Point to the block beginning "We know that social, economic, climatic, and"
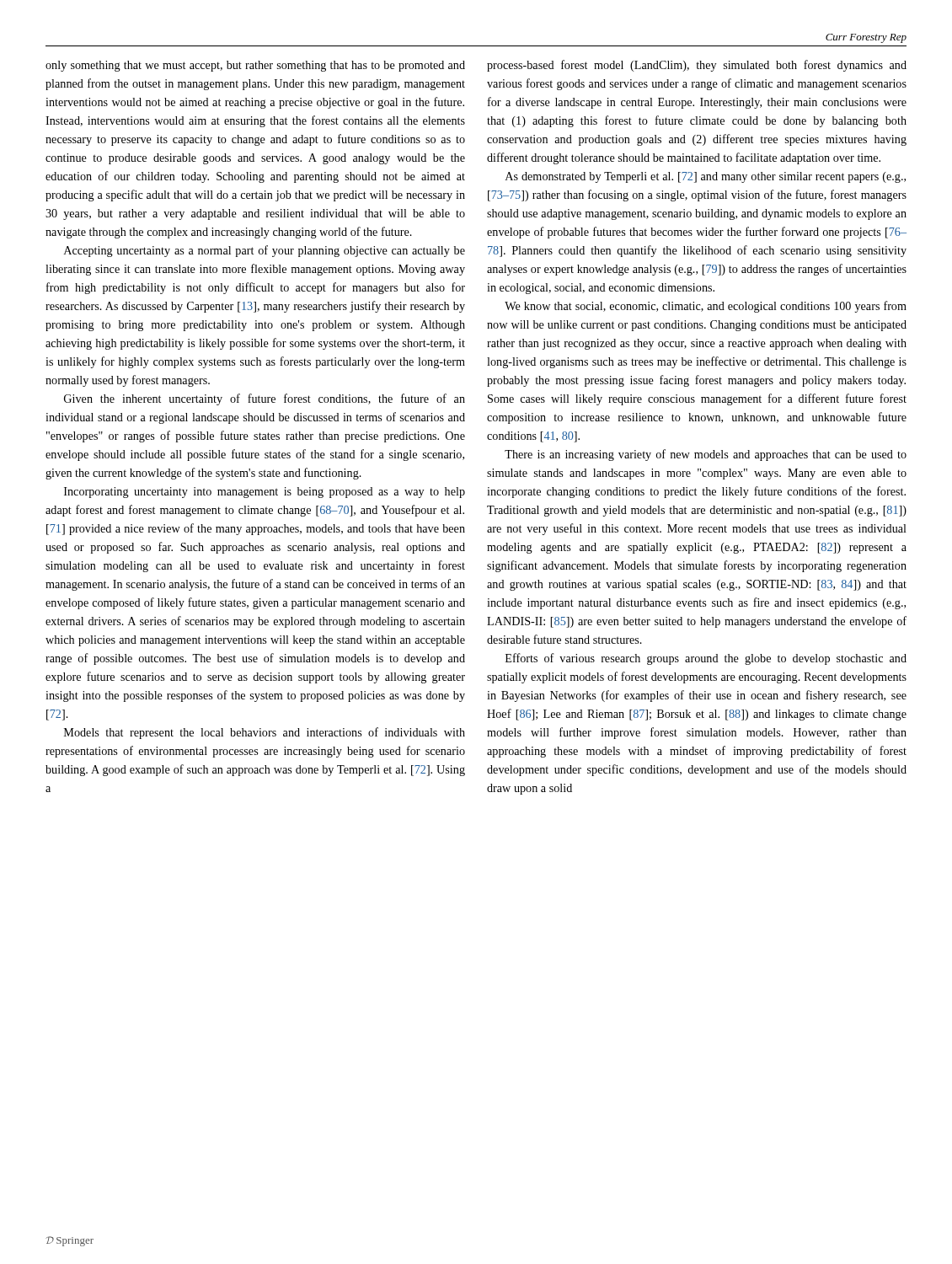This screenshot has height=1264, width=952. pyautogui.click(x=697, y=371)
